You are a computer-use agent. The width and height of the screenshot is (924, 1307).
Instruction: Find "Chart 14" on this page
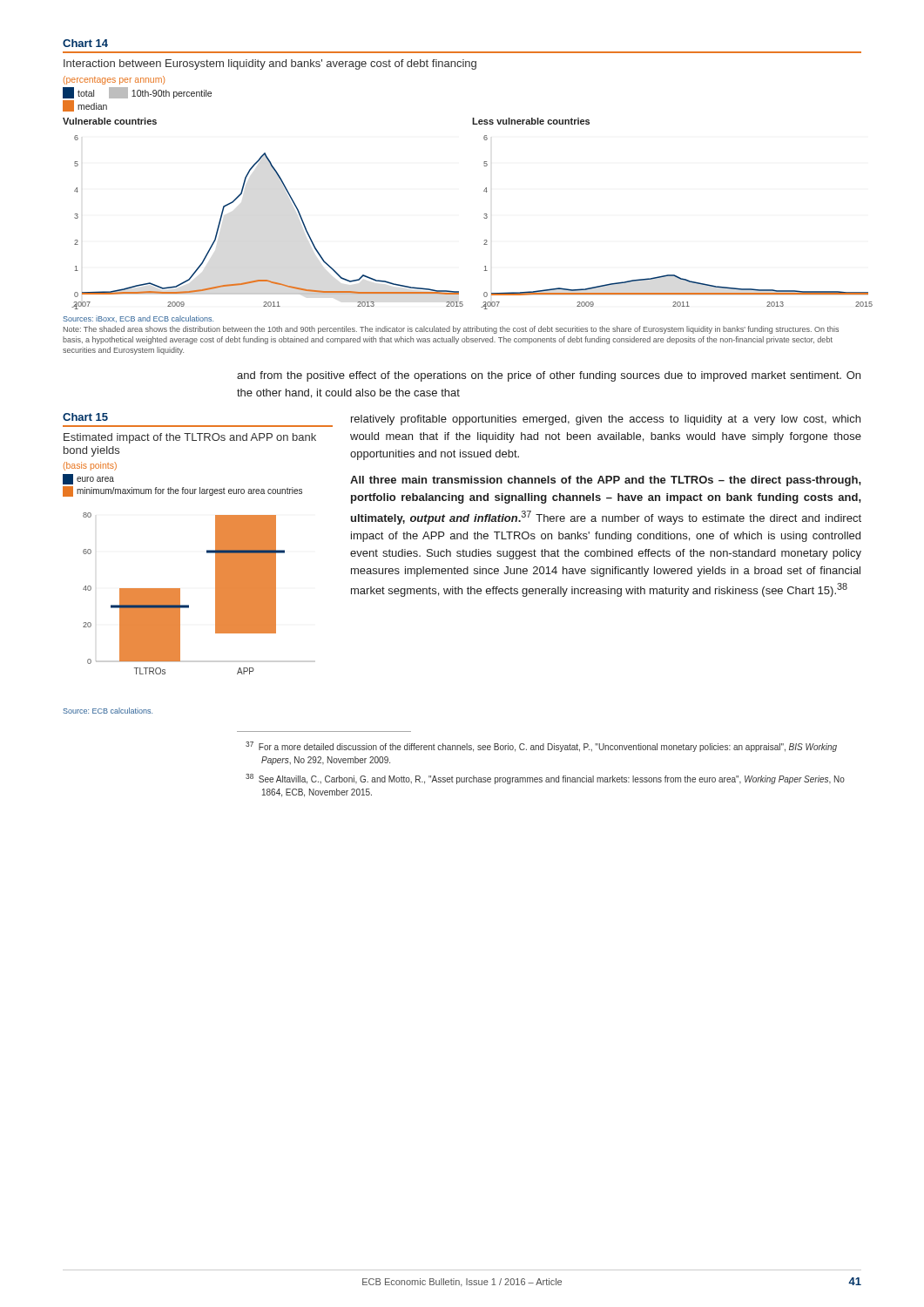85,43
